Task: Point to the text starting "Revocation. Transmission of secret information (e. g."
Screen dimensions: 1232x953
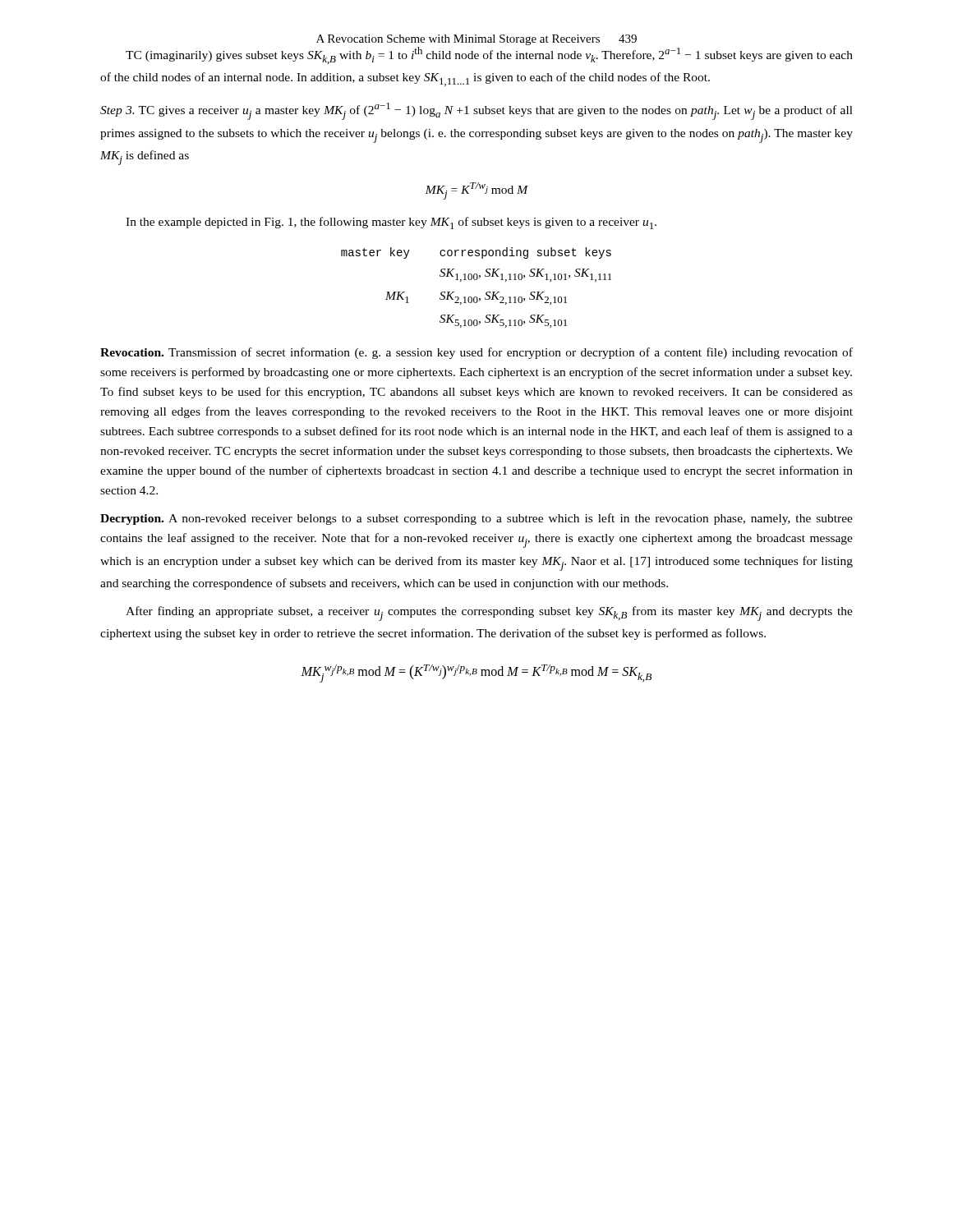Action: coord(476,422)
